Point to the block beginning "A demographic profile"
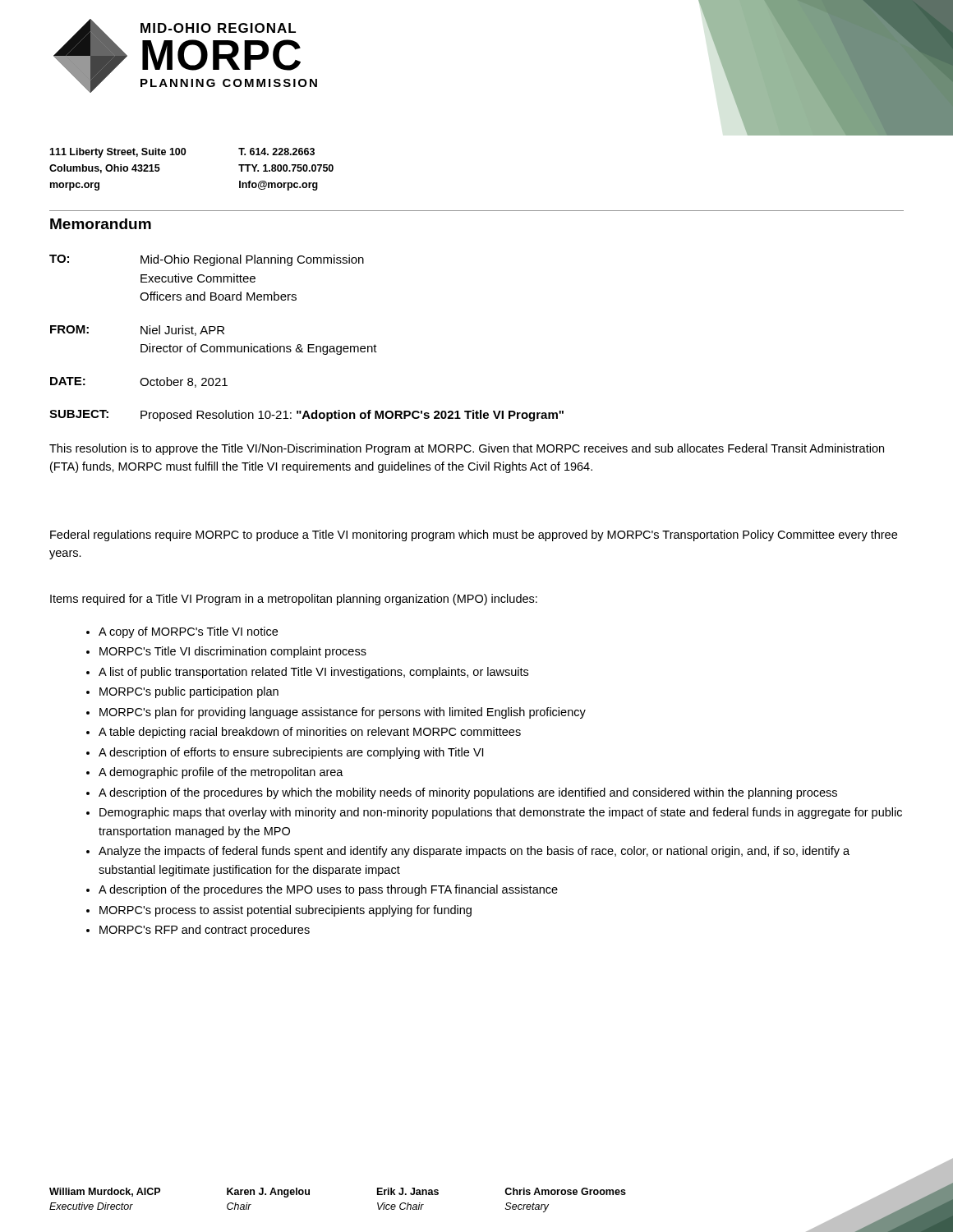The image size is (953, 1232). point(221,772)
